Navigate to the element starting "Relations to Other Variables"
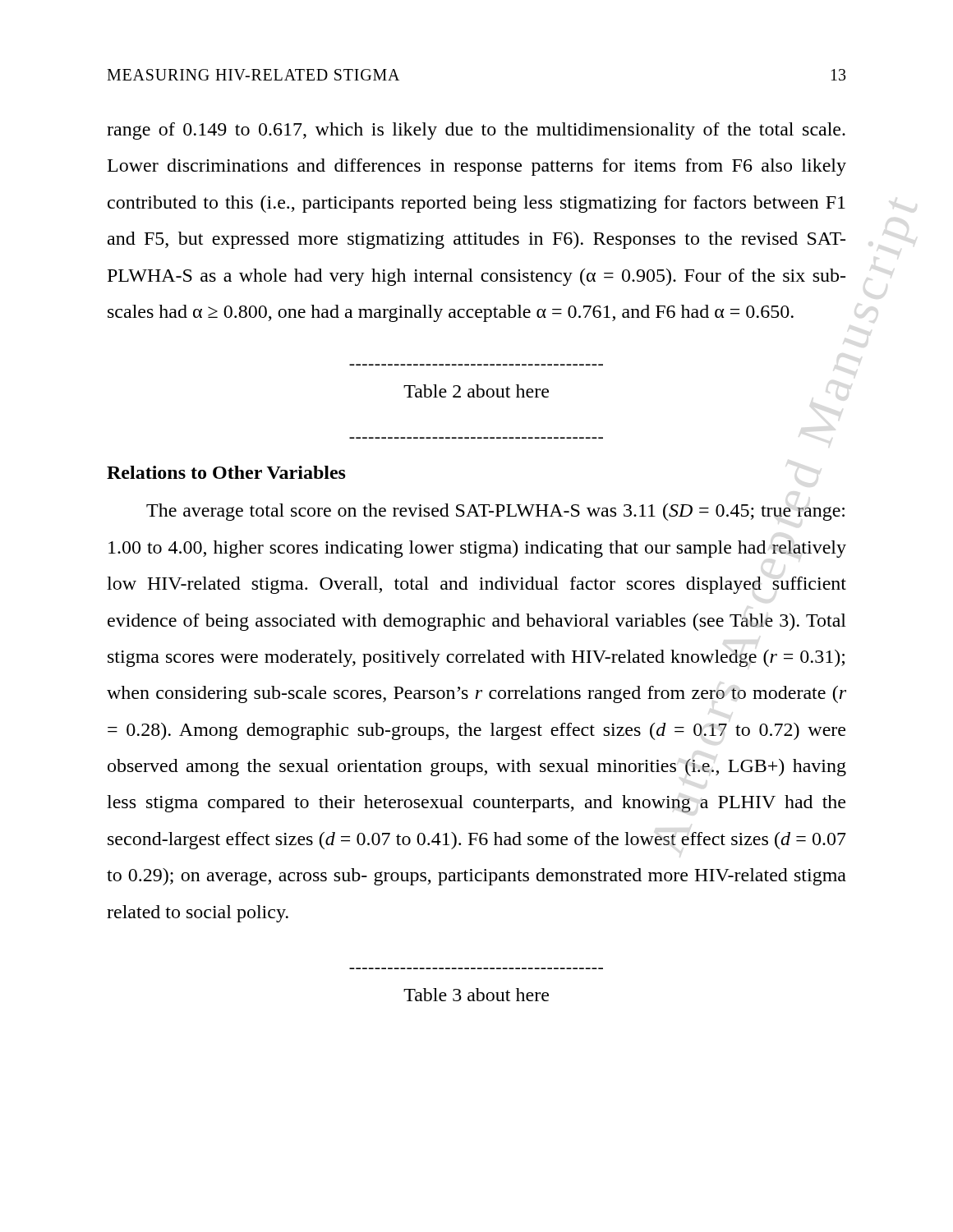This screenshot has height=1232, width=953. [x=226, y=473]
